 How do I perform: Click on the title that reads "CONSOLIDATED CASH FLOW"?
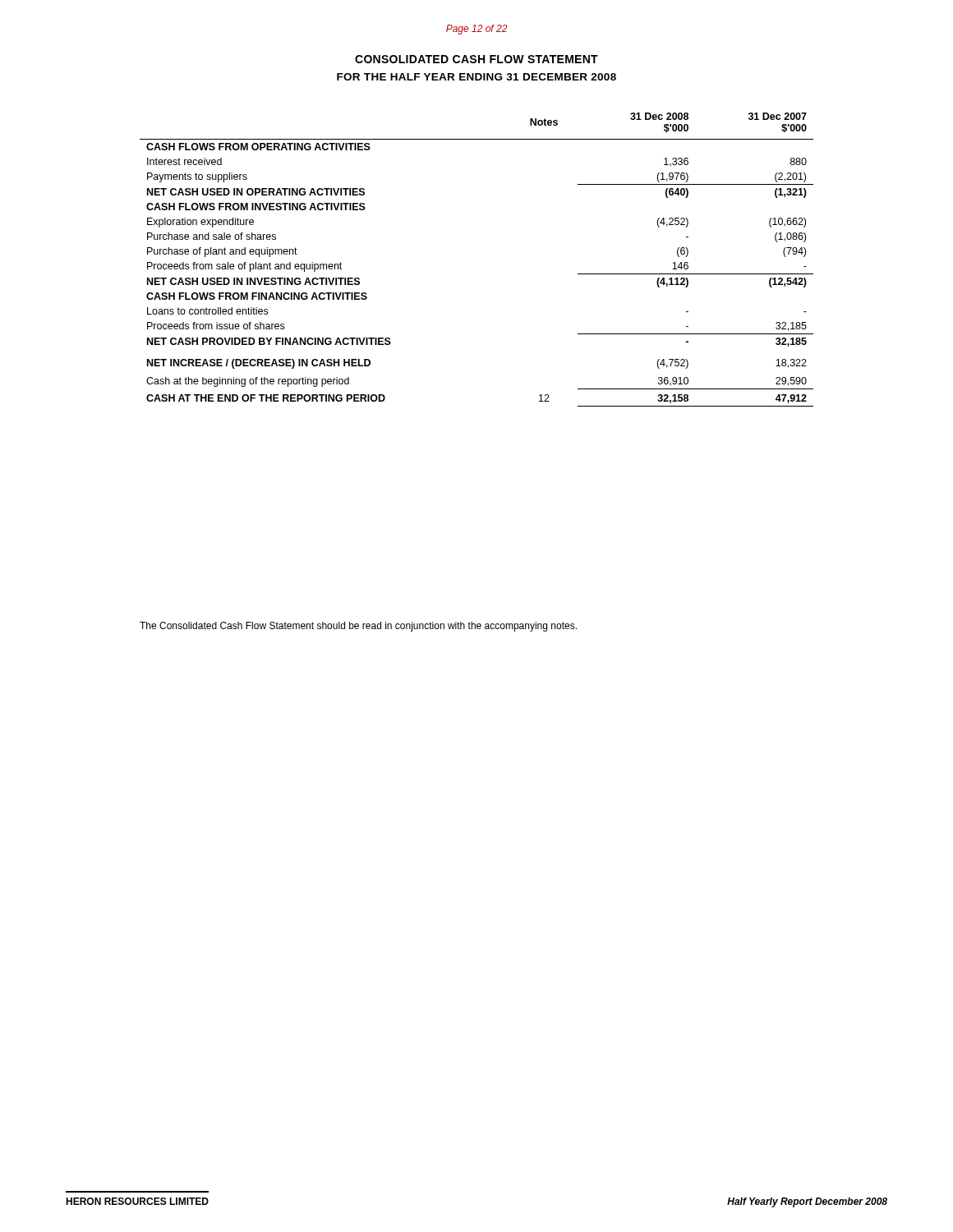476,59
